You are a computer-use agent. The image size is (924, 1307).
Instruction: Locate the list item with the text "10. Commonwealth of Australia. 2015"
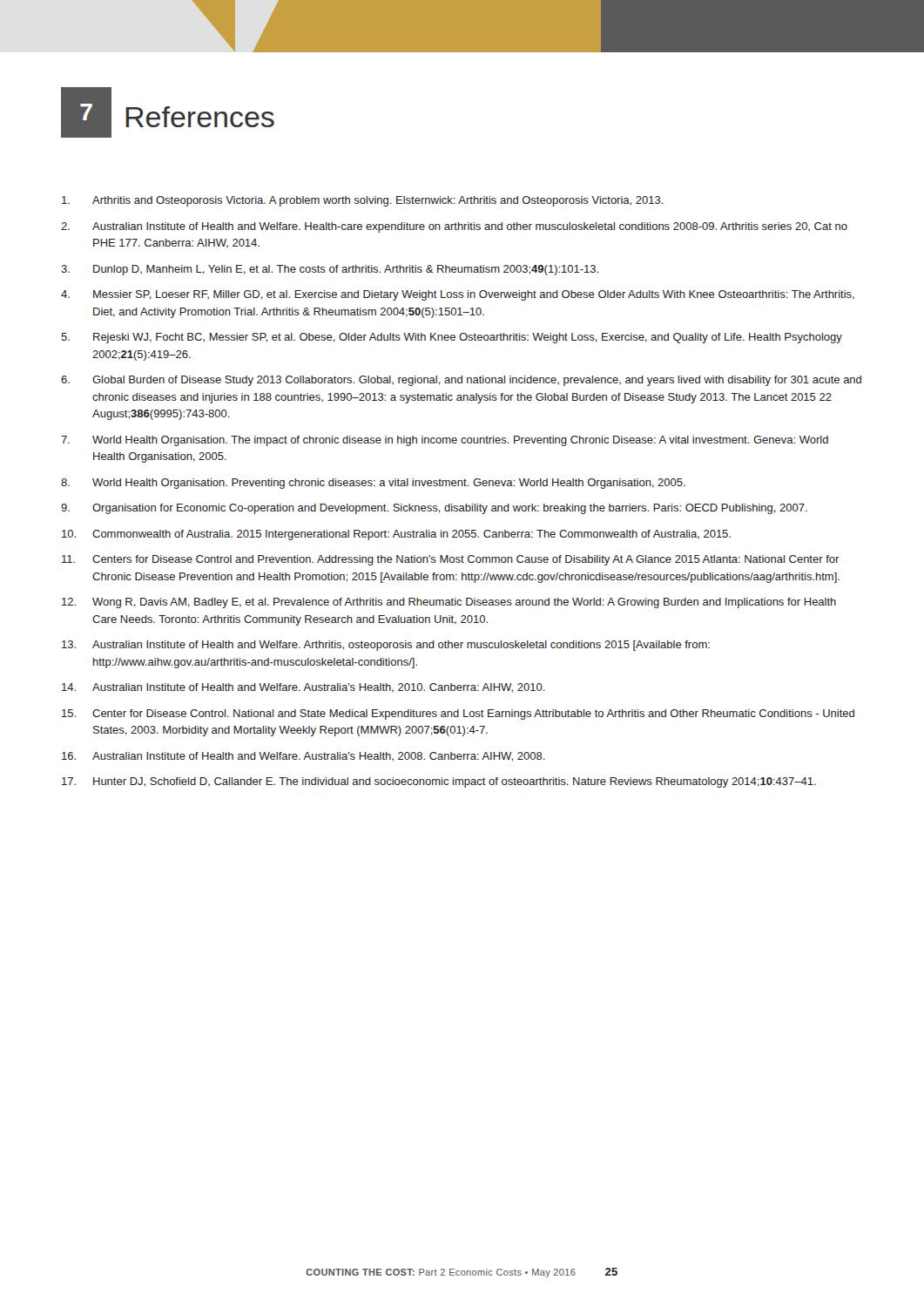[x=462, y=534]
